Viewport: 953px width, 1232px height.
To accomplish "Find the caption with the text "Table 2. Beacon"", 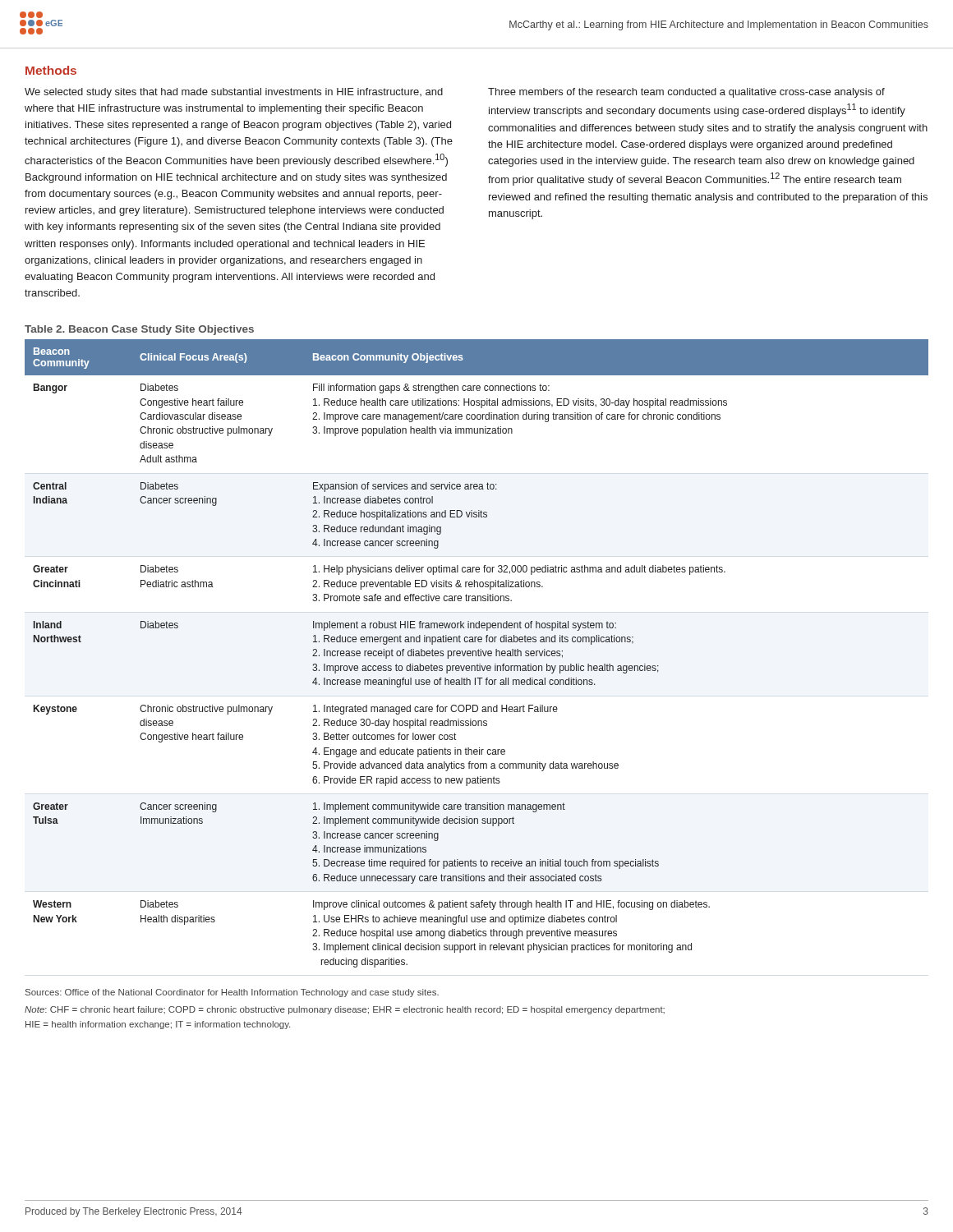I will (x=140, y=329).
